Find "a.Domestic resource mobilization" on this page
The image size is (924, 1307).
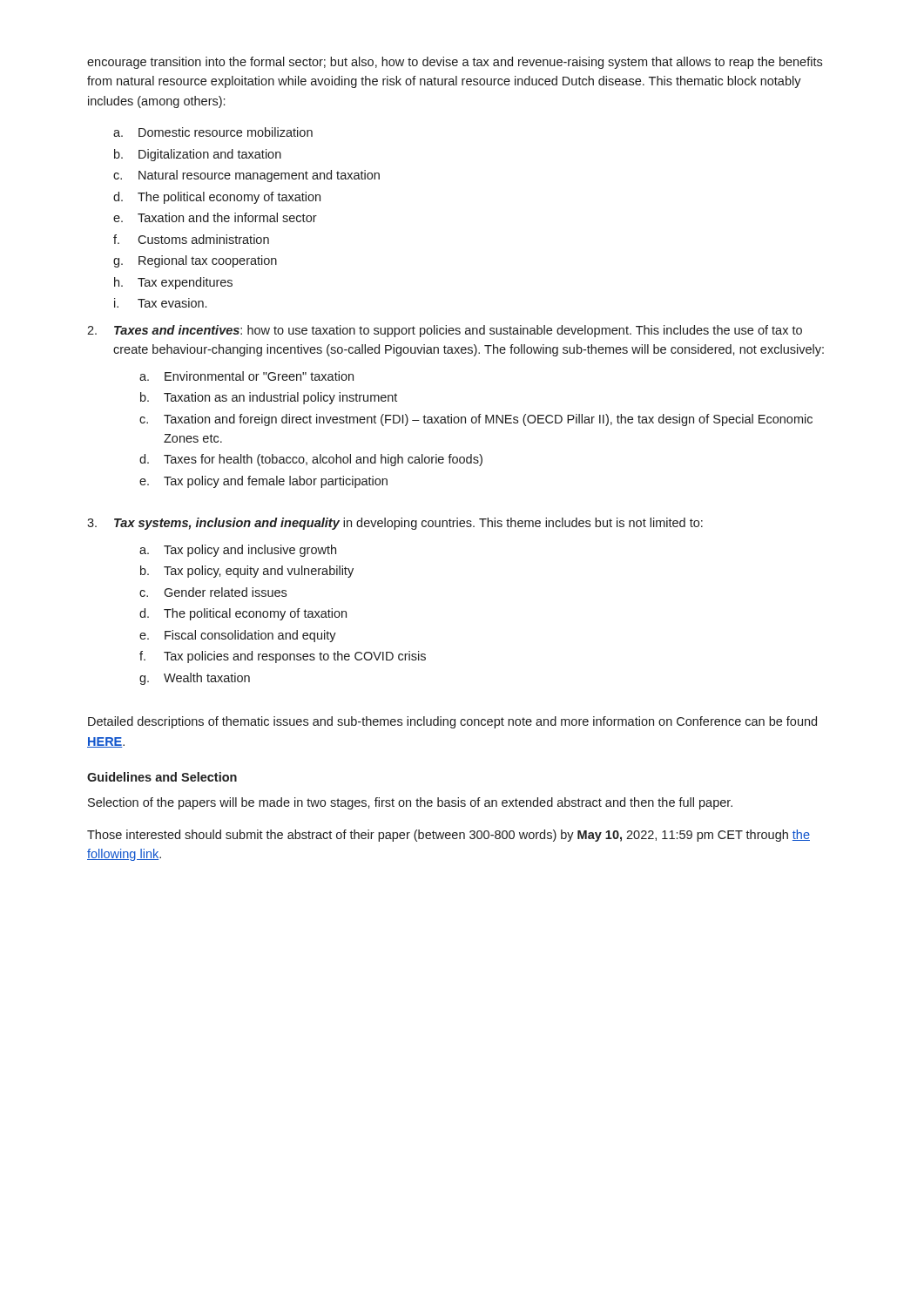pos(213,132)
